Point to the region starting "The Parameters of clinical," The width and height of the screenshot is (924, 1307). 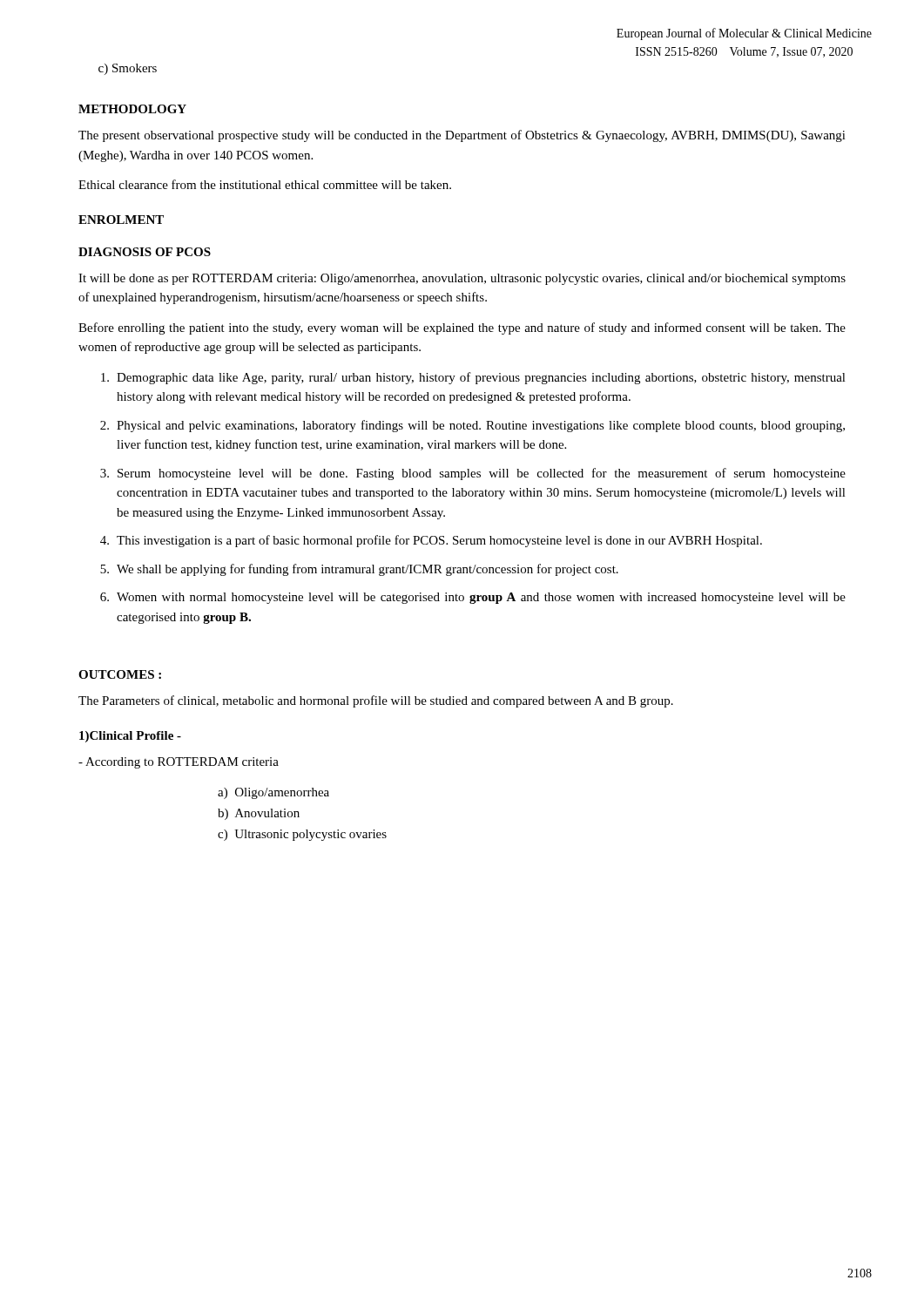(376, 701)
